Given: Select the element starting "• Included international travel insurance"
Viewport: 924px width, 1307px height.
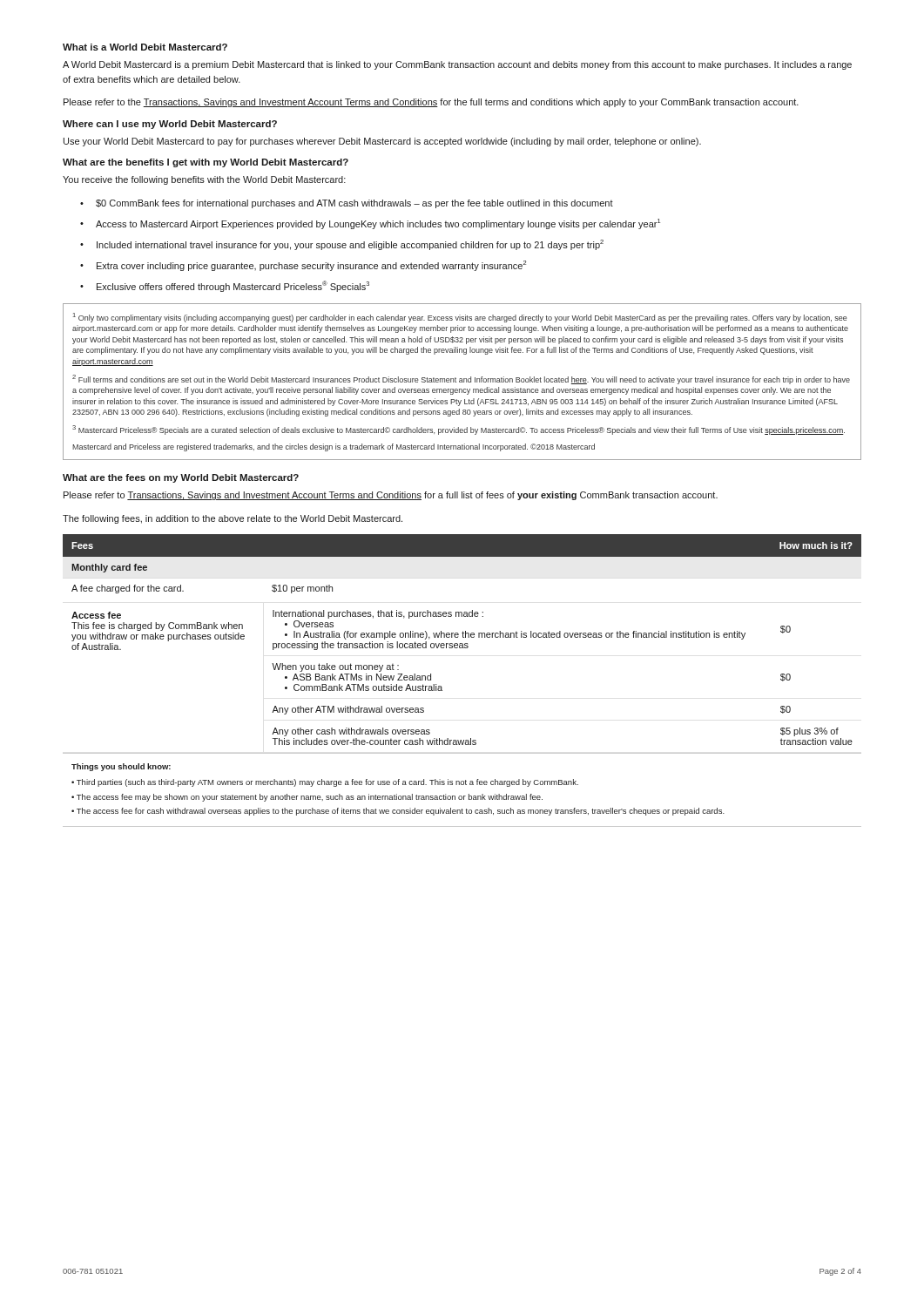Looking at the screenshot, I should (x=342, y=245).
